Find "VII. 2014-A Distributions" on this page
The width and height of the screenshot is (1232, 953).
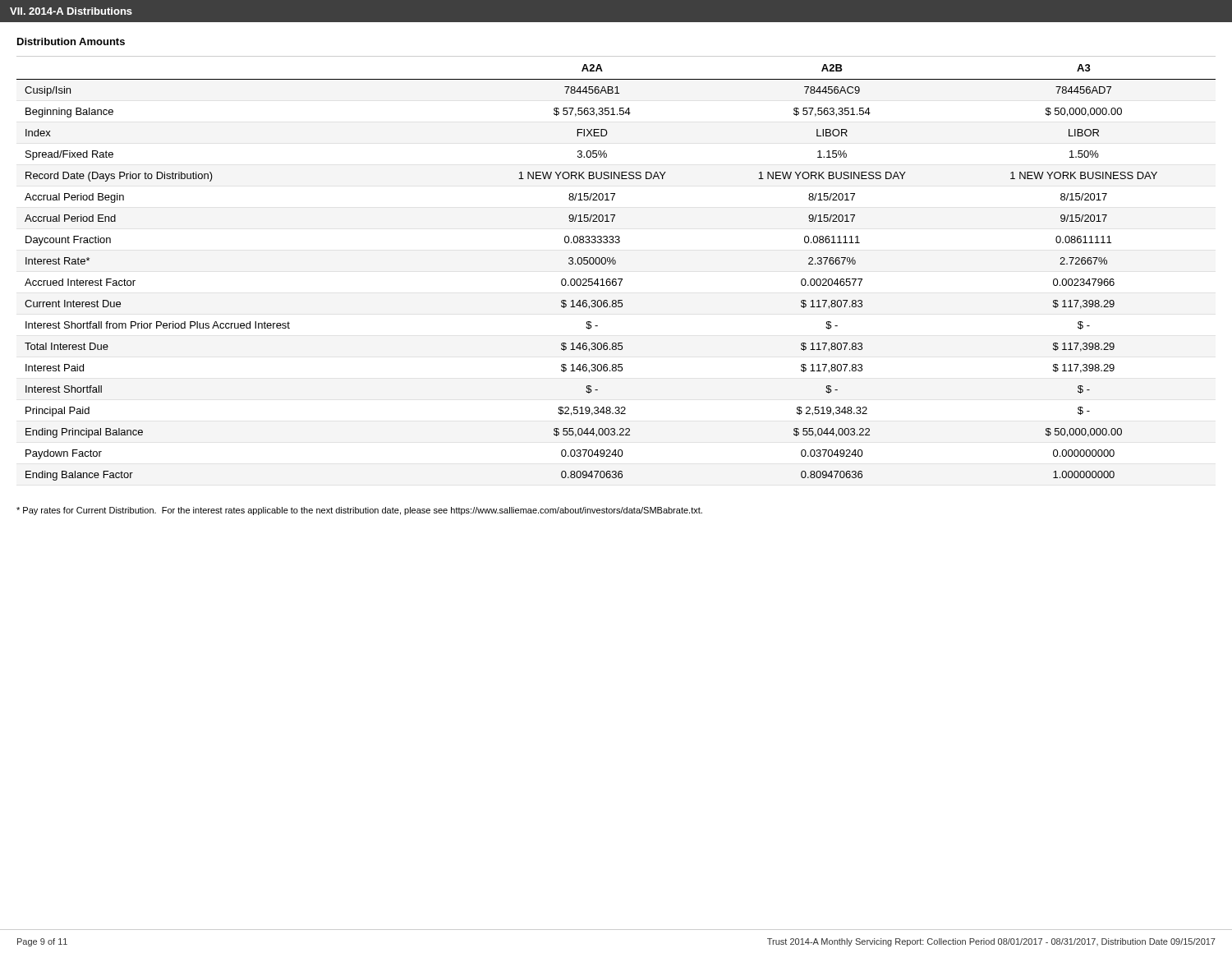(x=71, y=11)
